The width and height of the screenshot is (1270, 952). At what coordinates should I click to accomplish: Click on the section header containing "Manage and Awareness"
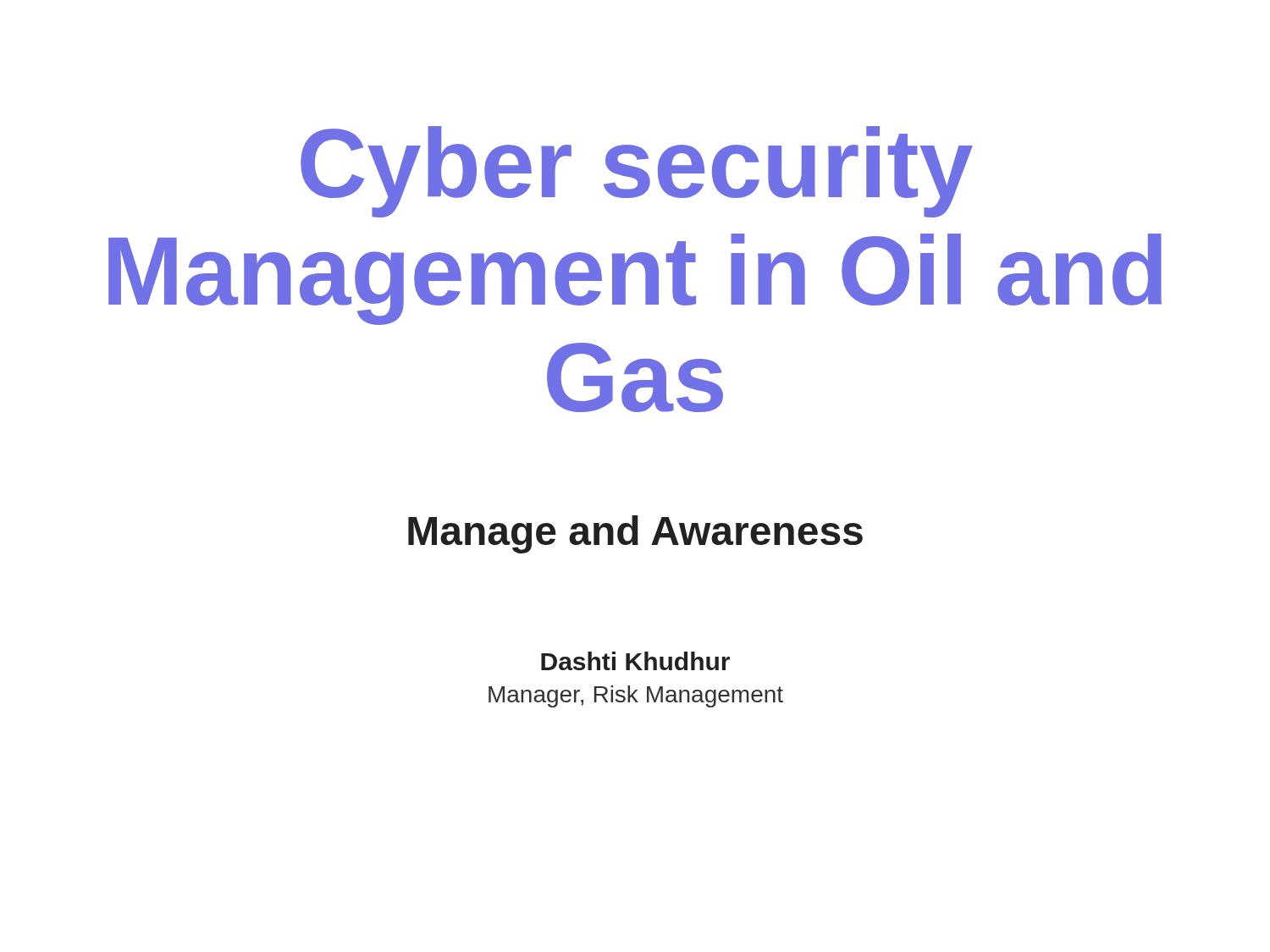click(x=635, y=531)
